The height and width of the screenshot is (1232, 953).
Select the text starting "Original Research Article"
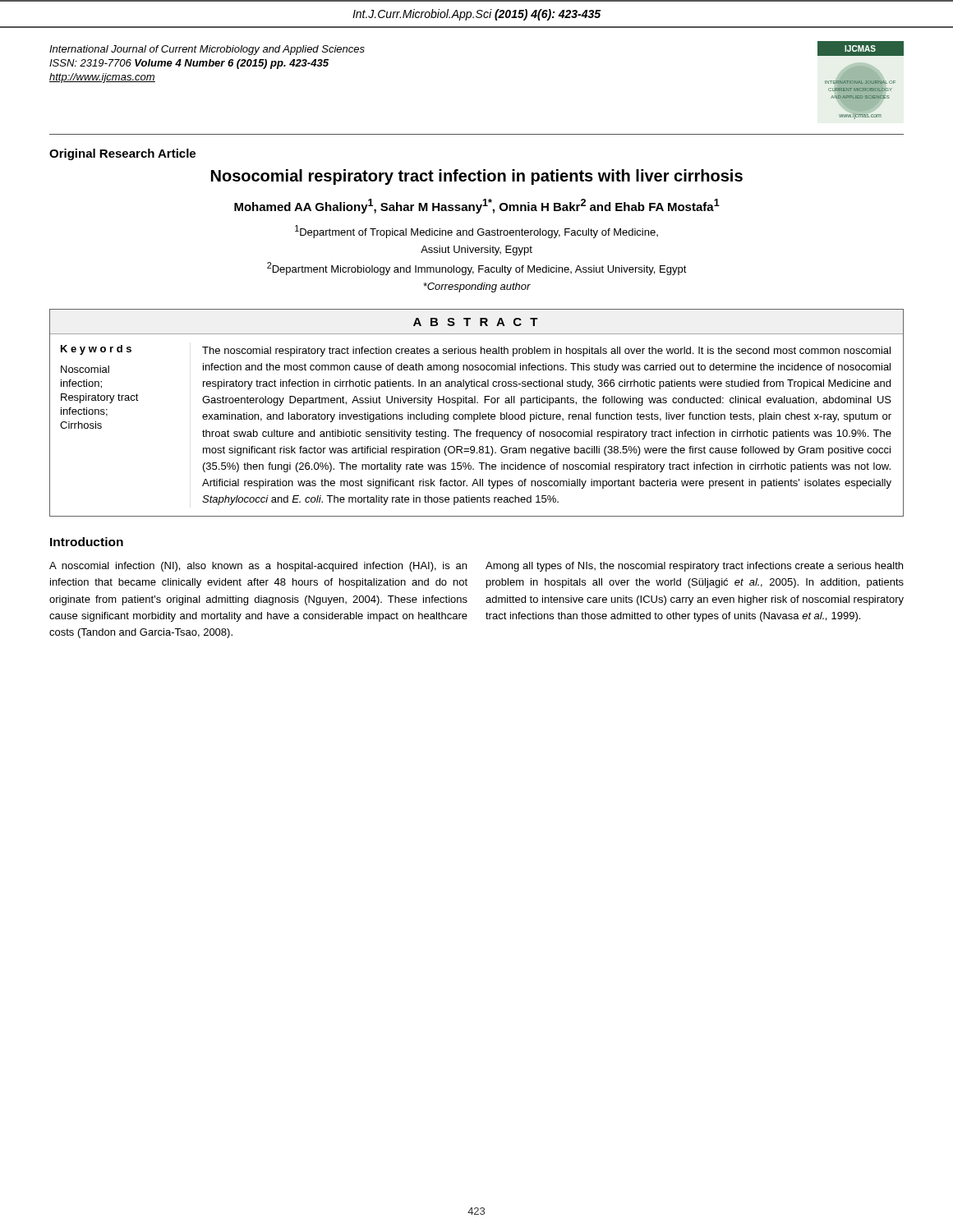tap(123, 153)
